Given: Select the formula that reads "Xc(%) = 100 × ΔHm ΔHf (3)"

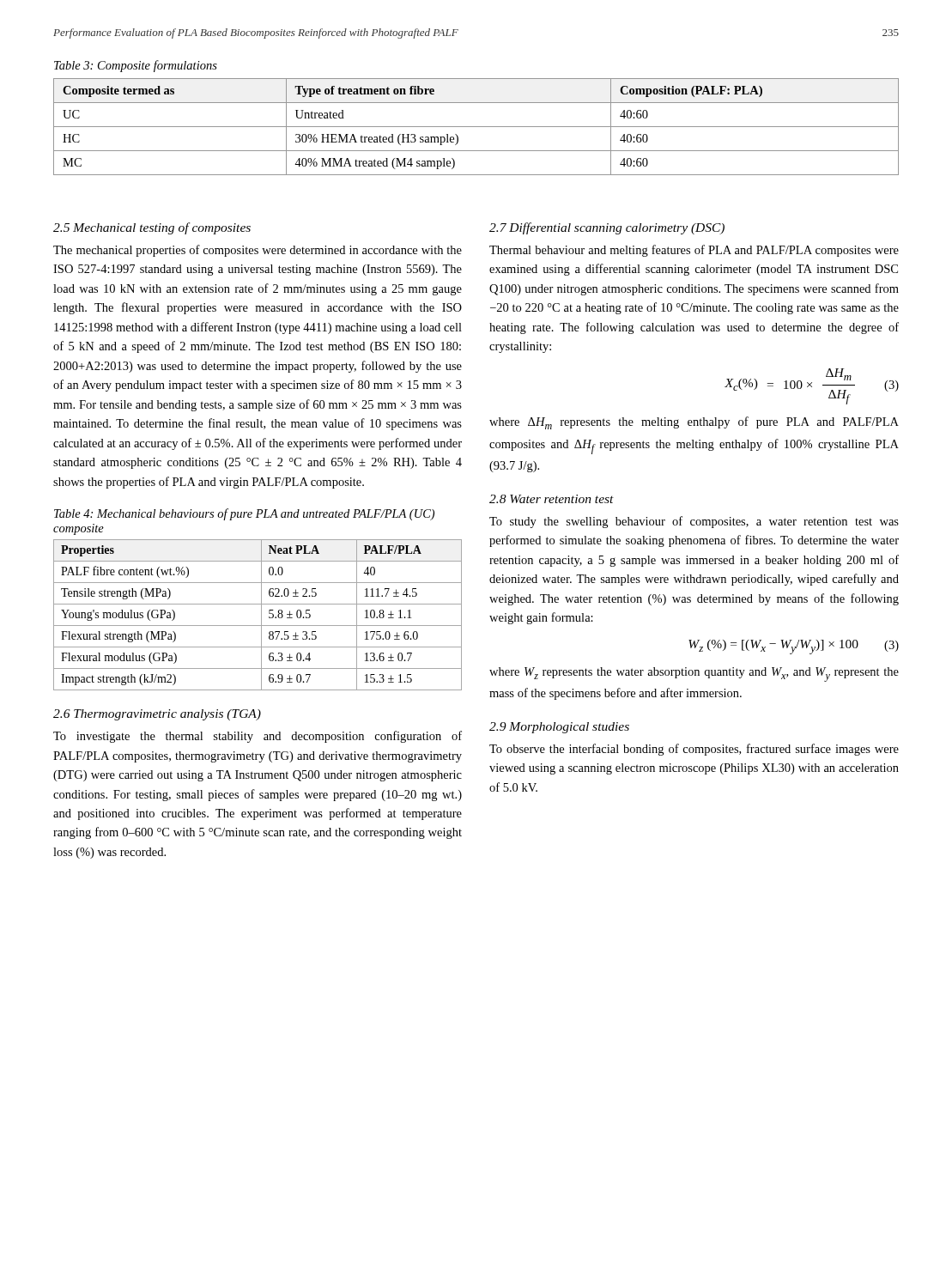Looking at the screenshot, I should click(x=812, y=385).
